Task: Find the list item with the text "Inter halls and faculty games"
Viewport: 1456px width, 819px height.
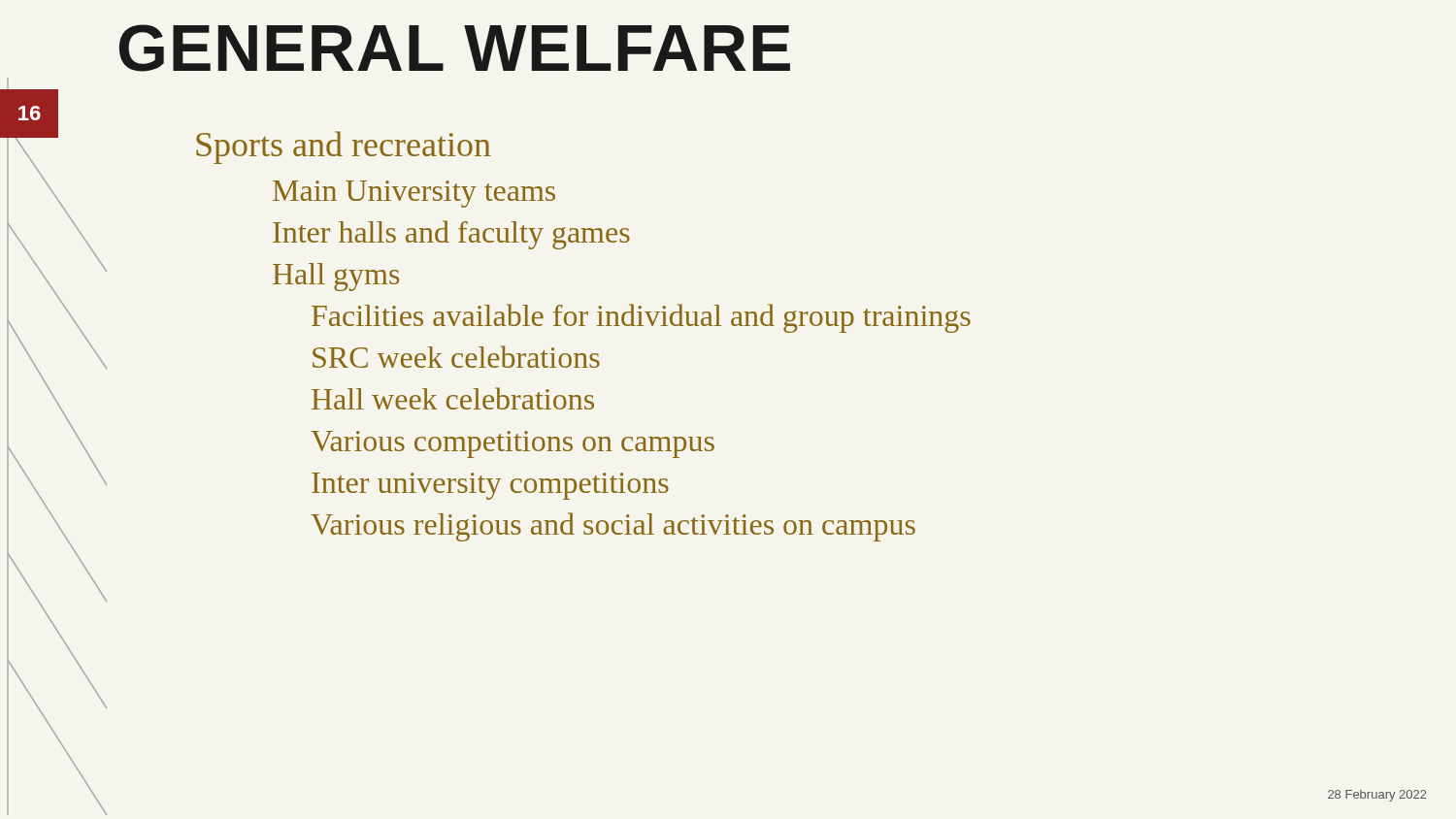Action: click(451, 232)
